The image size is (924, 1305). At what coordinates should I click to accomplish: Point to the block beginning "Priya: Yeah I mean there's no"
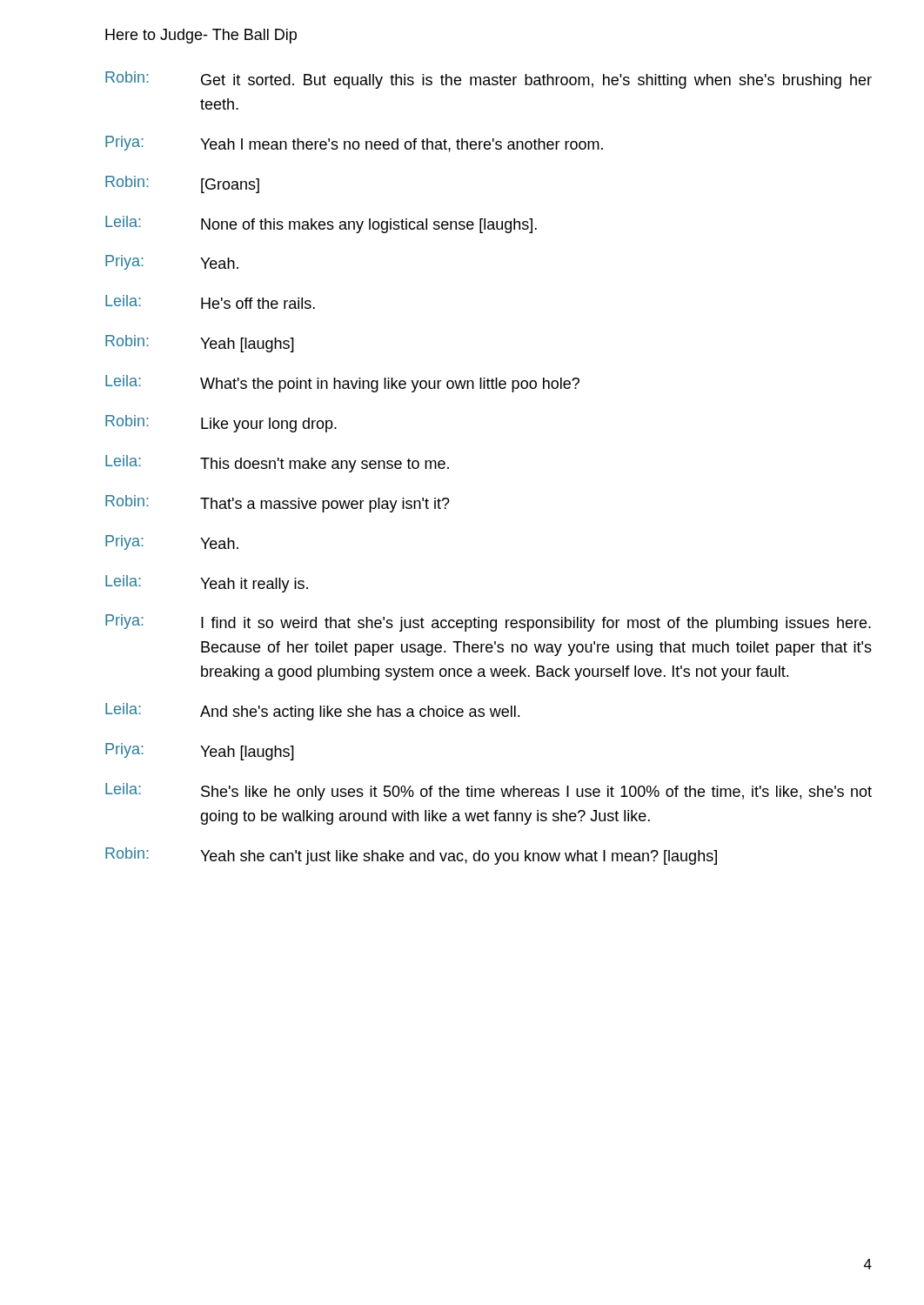click(488, 145)
